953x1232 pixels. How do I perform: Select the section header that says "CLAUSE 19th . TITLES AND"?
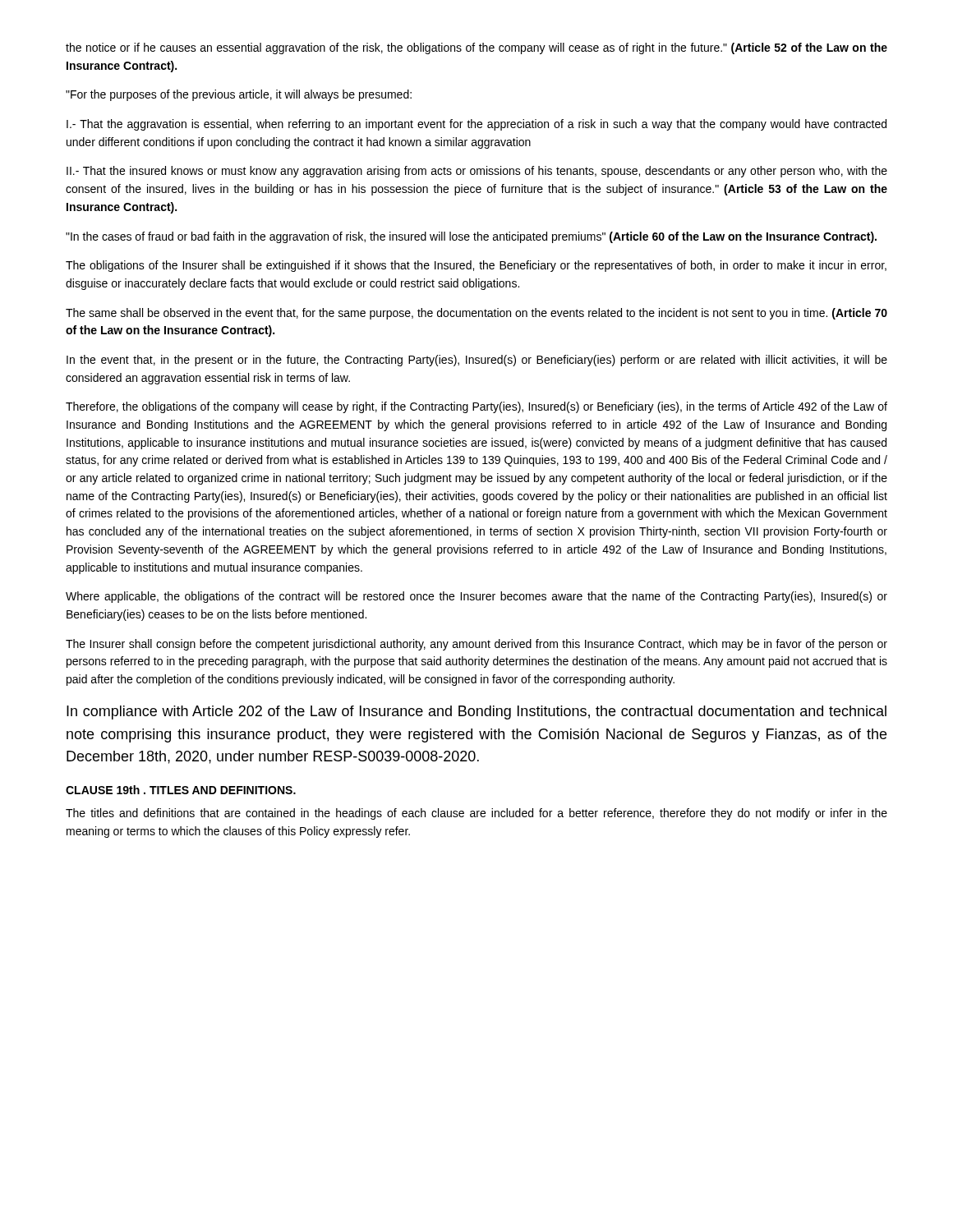[181, 790]
